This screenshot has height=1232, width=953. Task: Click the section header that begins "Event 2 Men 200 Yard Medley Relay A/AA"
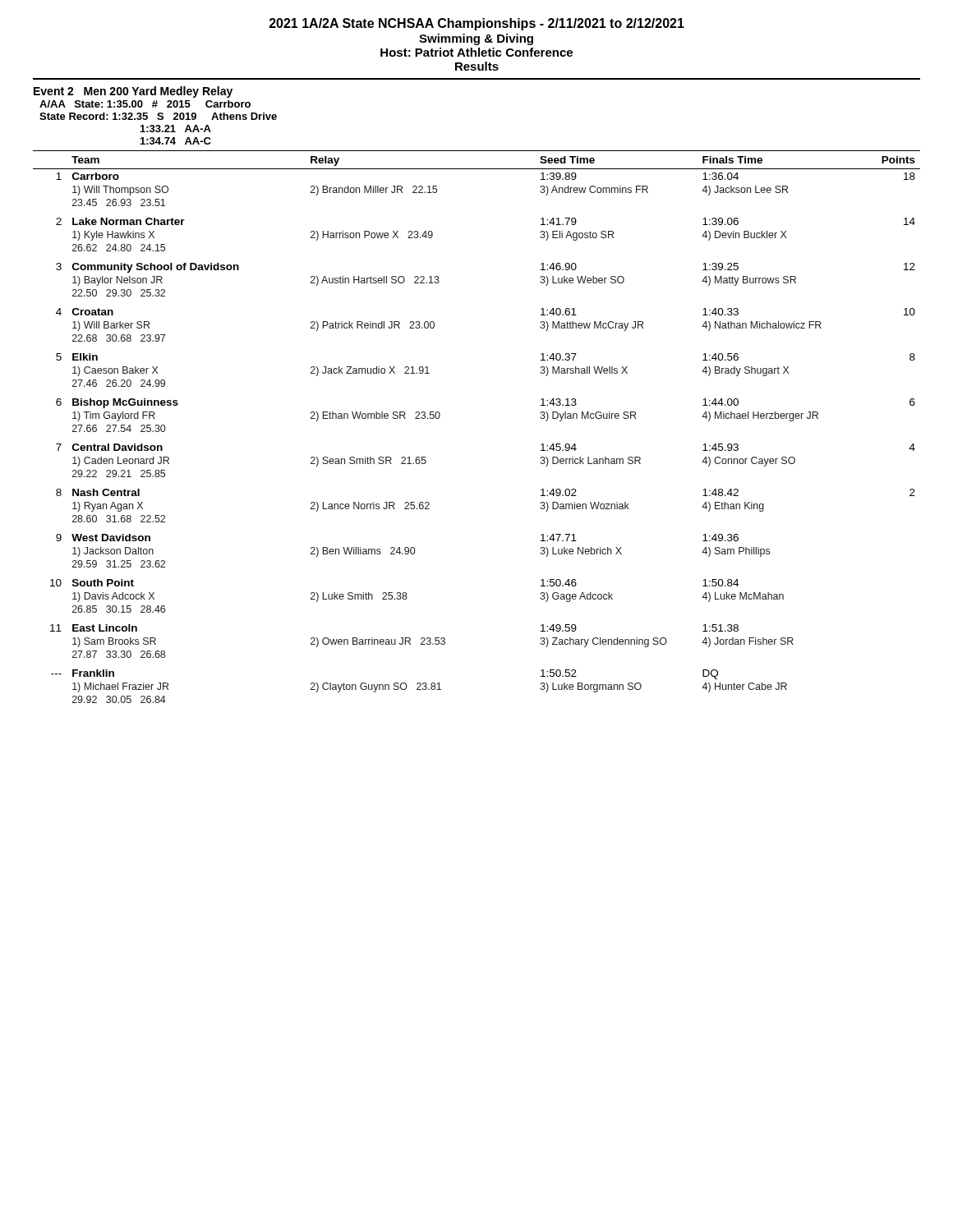[133, 92]
